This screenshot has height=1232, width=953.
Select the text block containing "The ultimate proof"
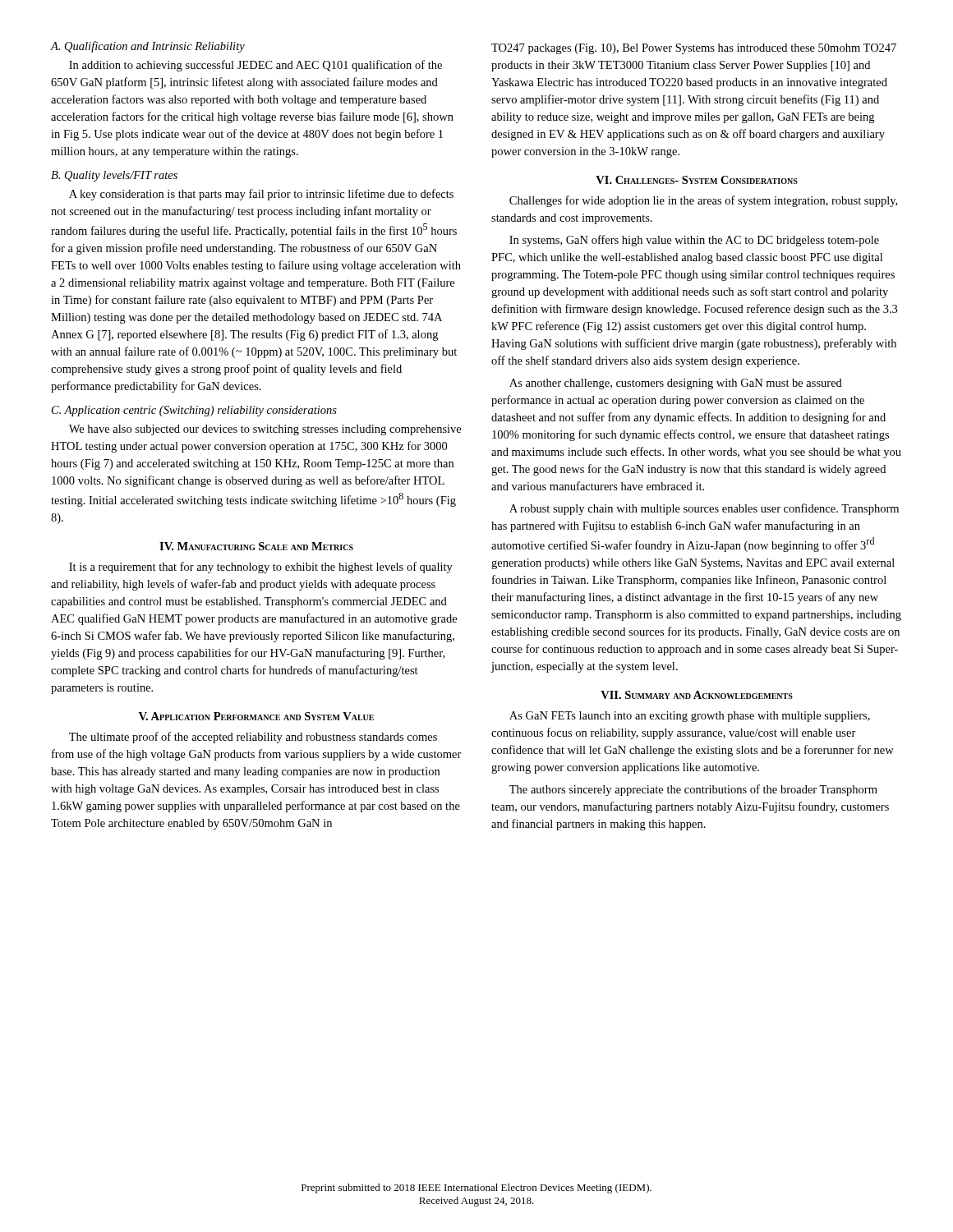pyautogui.click(x=256, y=780)
